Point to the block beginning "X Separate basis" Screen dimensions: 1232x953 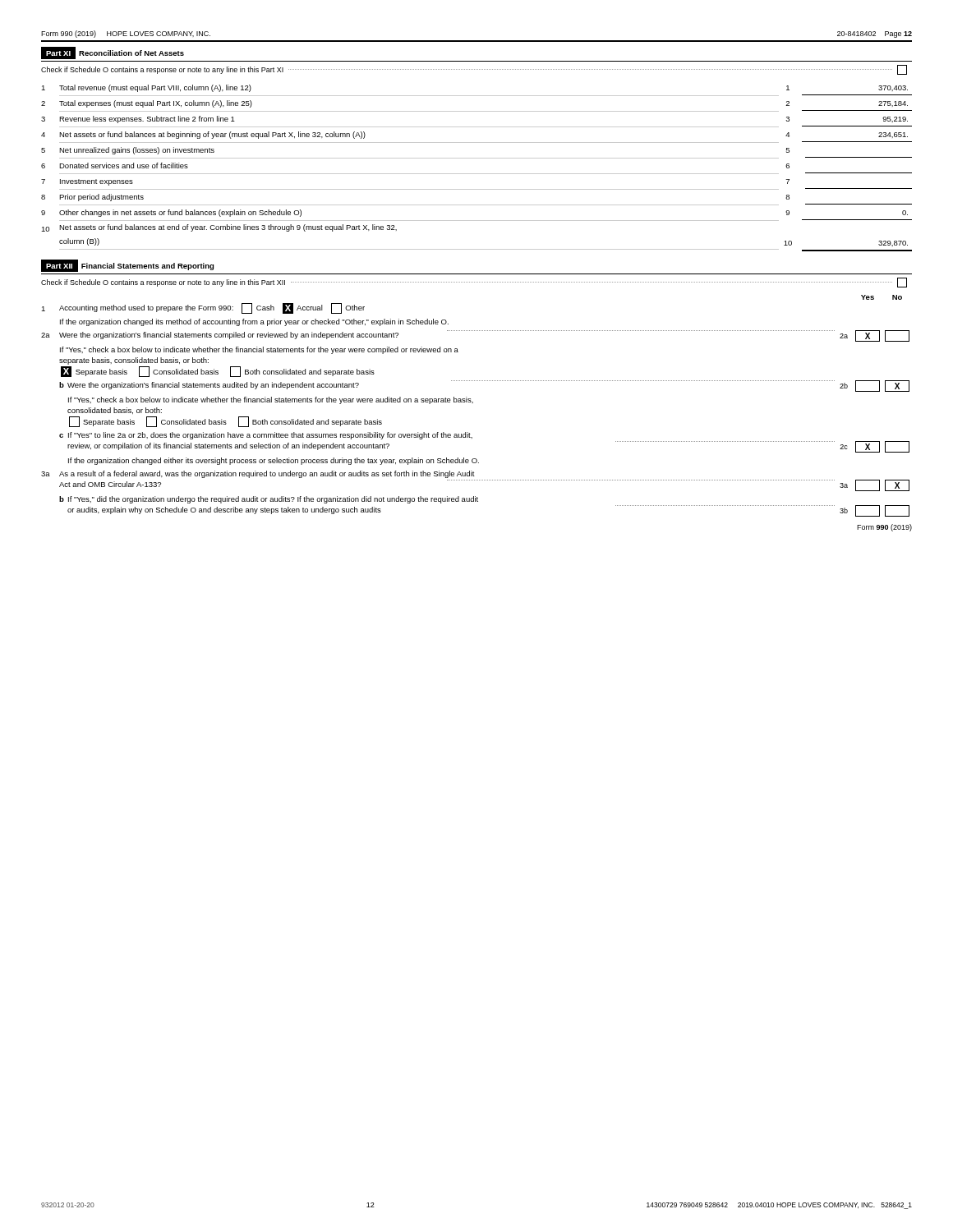(218, 372)
